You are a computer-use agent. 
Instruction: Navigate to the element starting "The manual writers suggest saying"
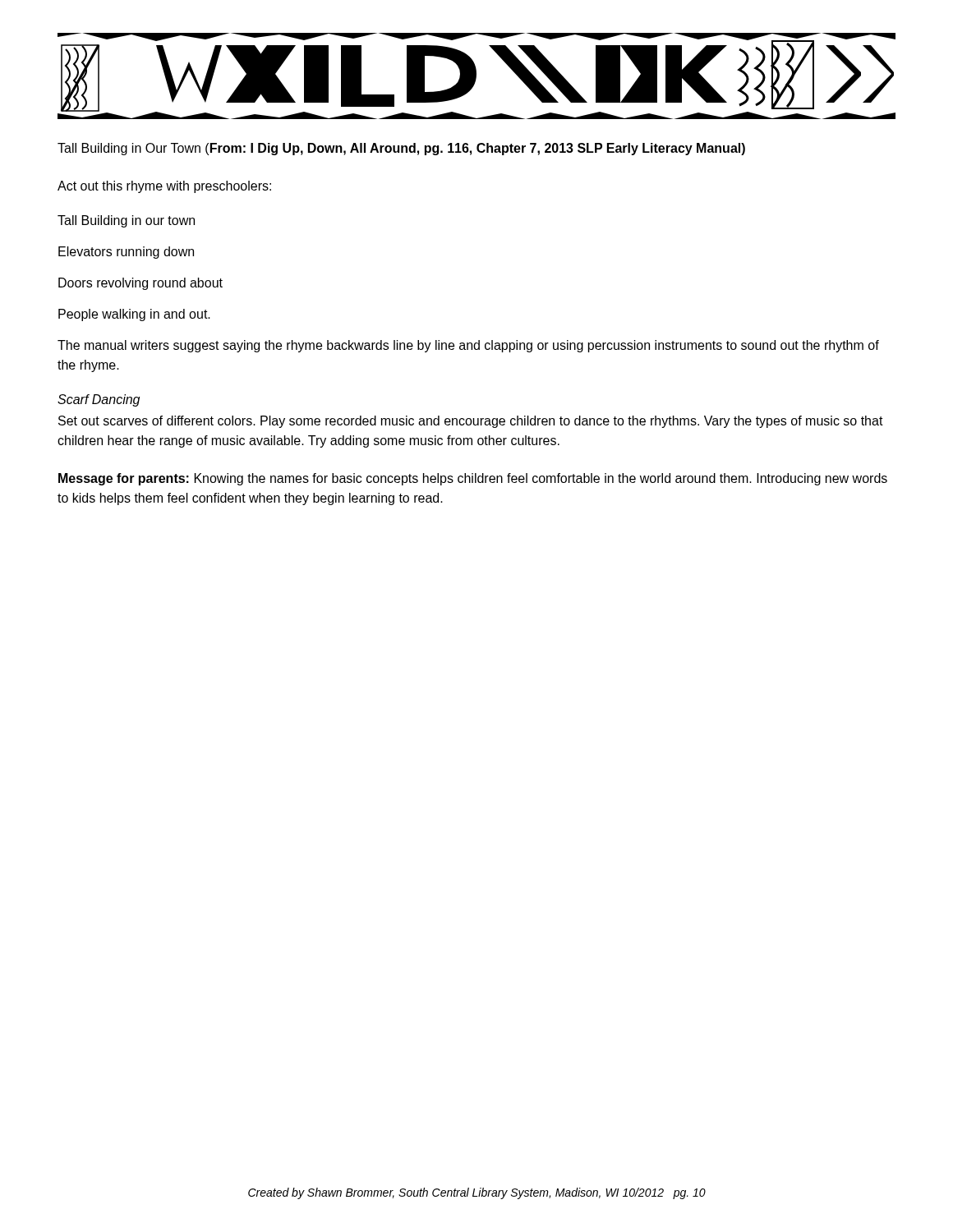pos(468,355)
